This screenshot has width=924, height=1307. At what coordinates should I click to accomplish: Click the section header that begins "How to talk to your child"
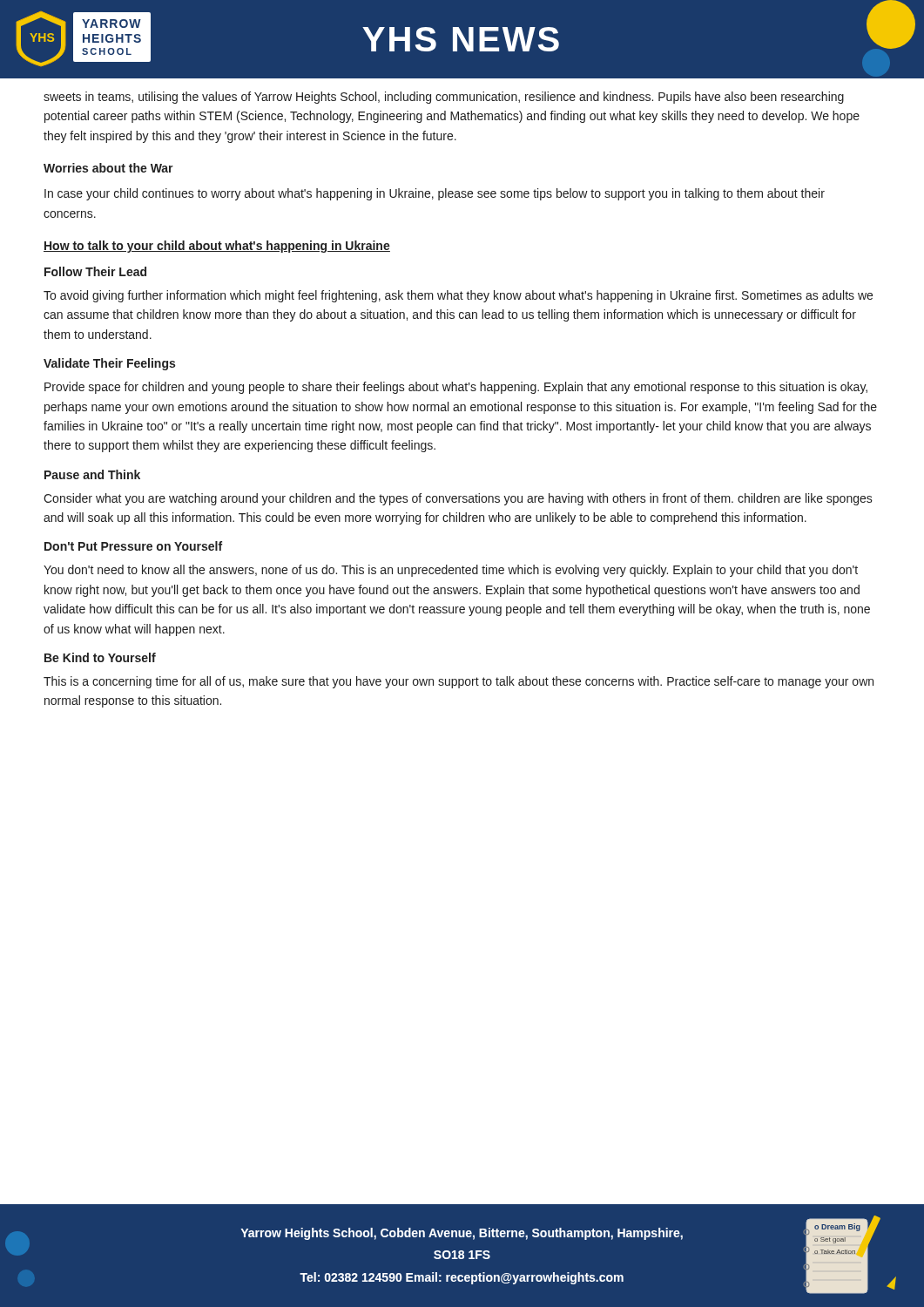click(x=217, y=246)
